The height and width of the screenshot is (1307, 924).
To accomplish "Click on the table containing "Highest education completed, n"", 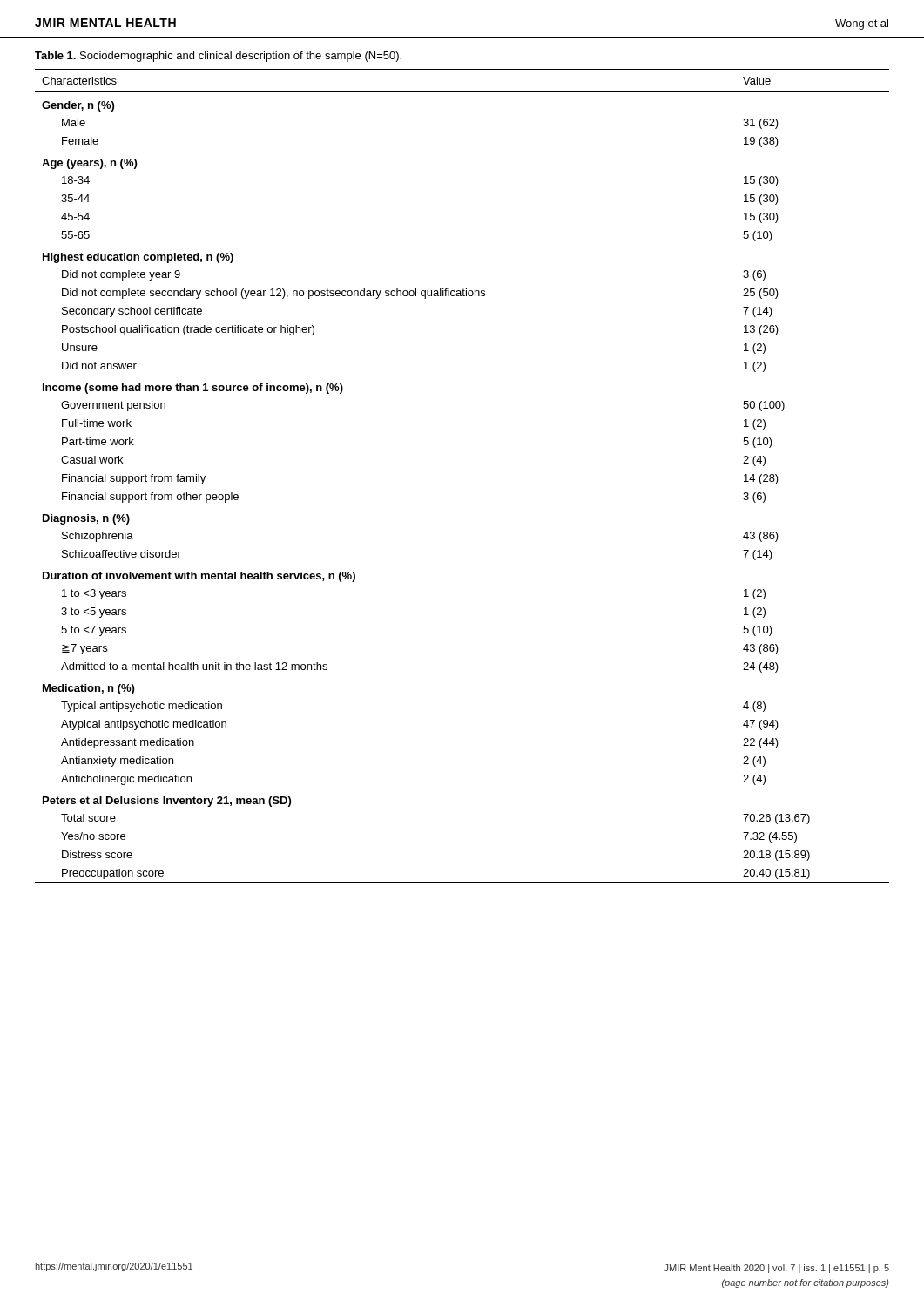I will (x=462, y=476).
